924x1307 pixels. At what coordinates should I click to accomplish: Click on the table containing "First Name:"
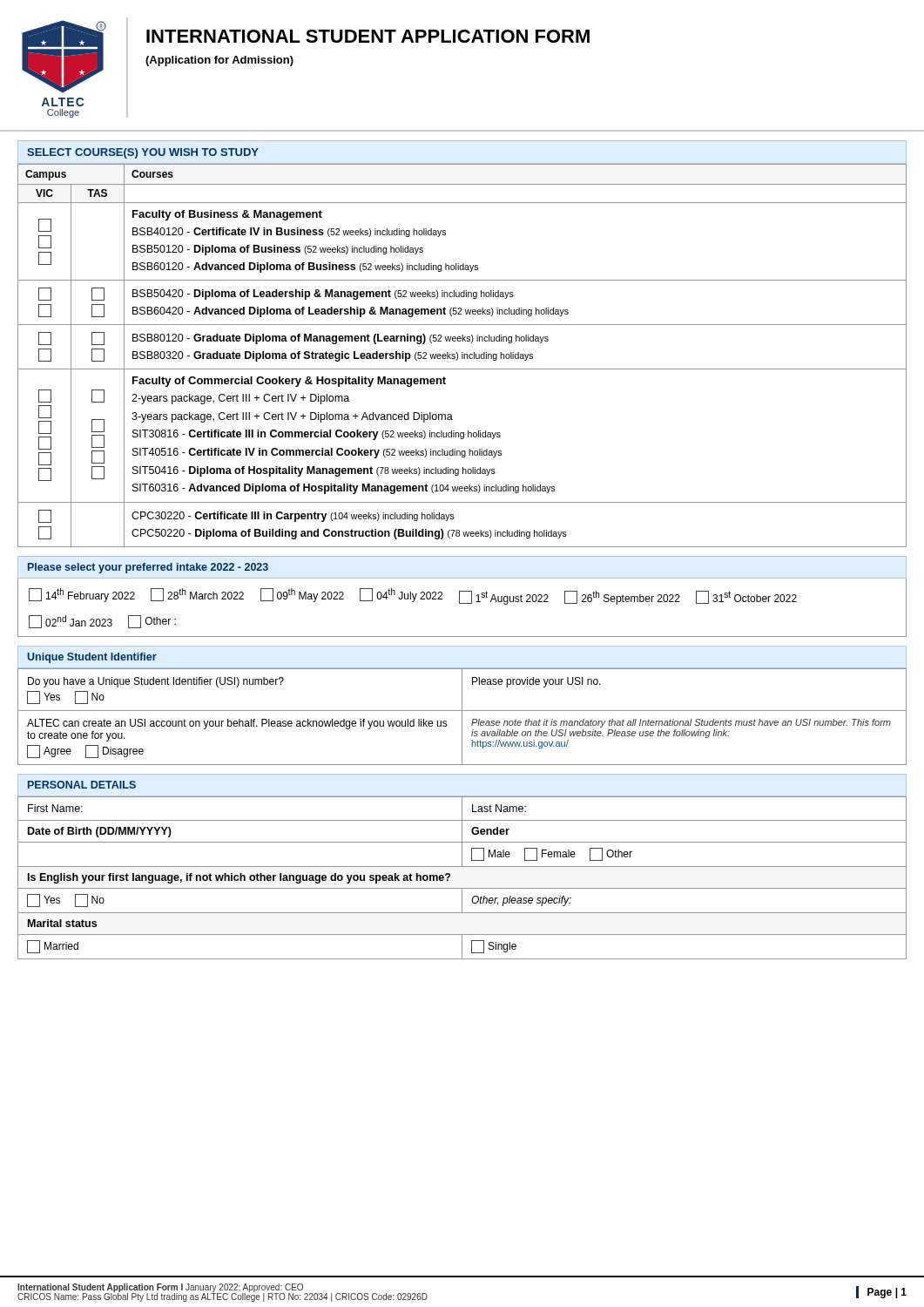coord(462,878)
